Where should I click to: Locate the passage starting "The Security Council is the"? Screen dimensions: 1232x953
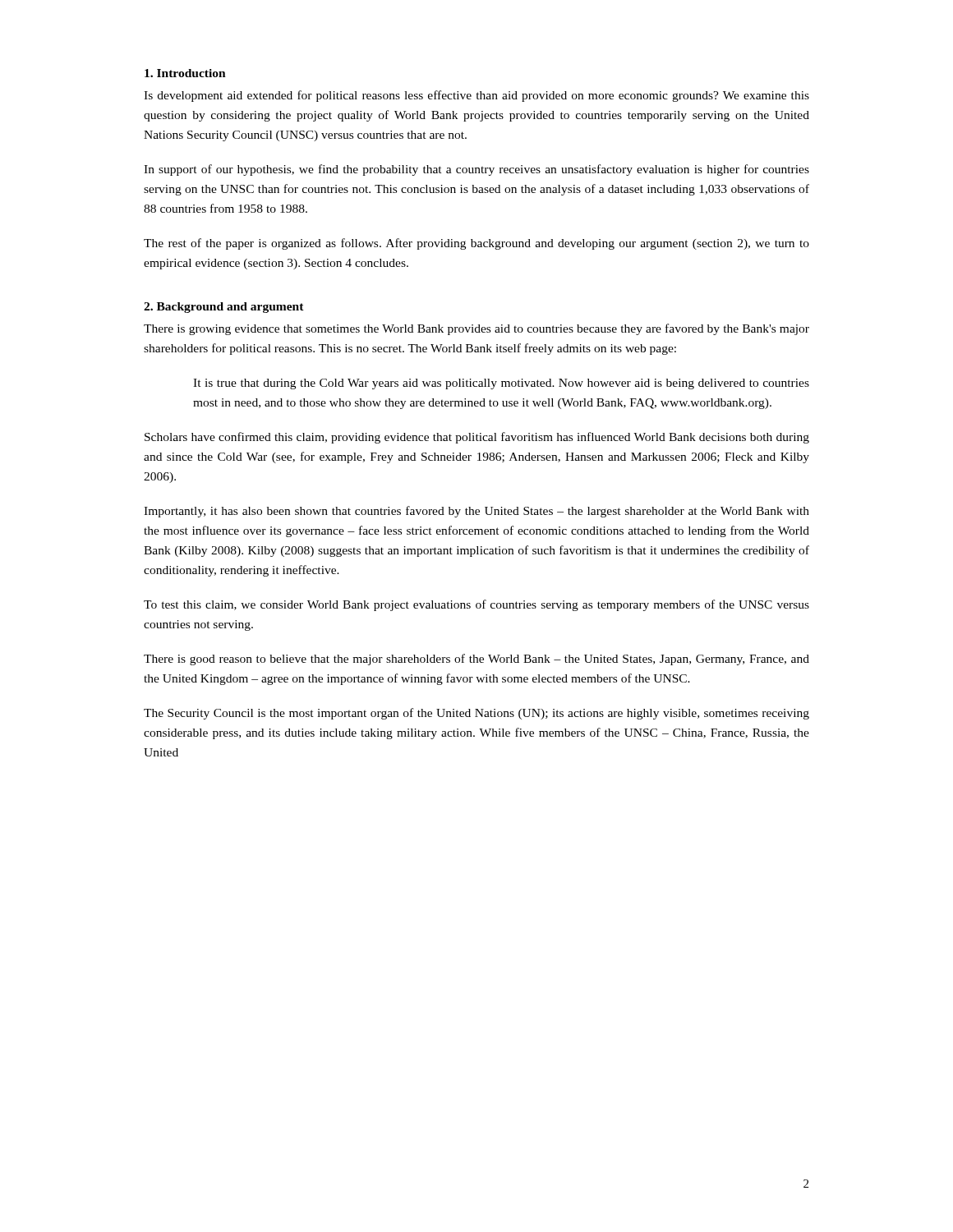click(476, 733)
